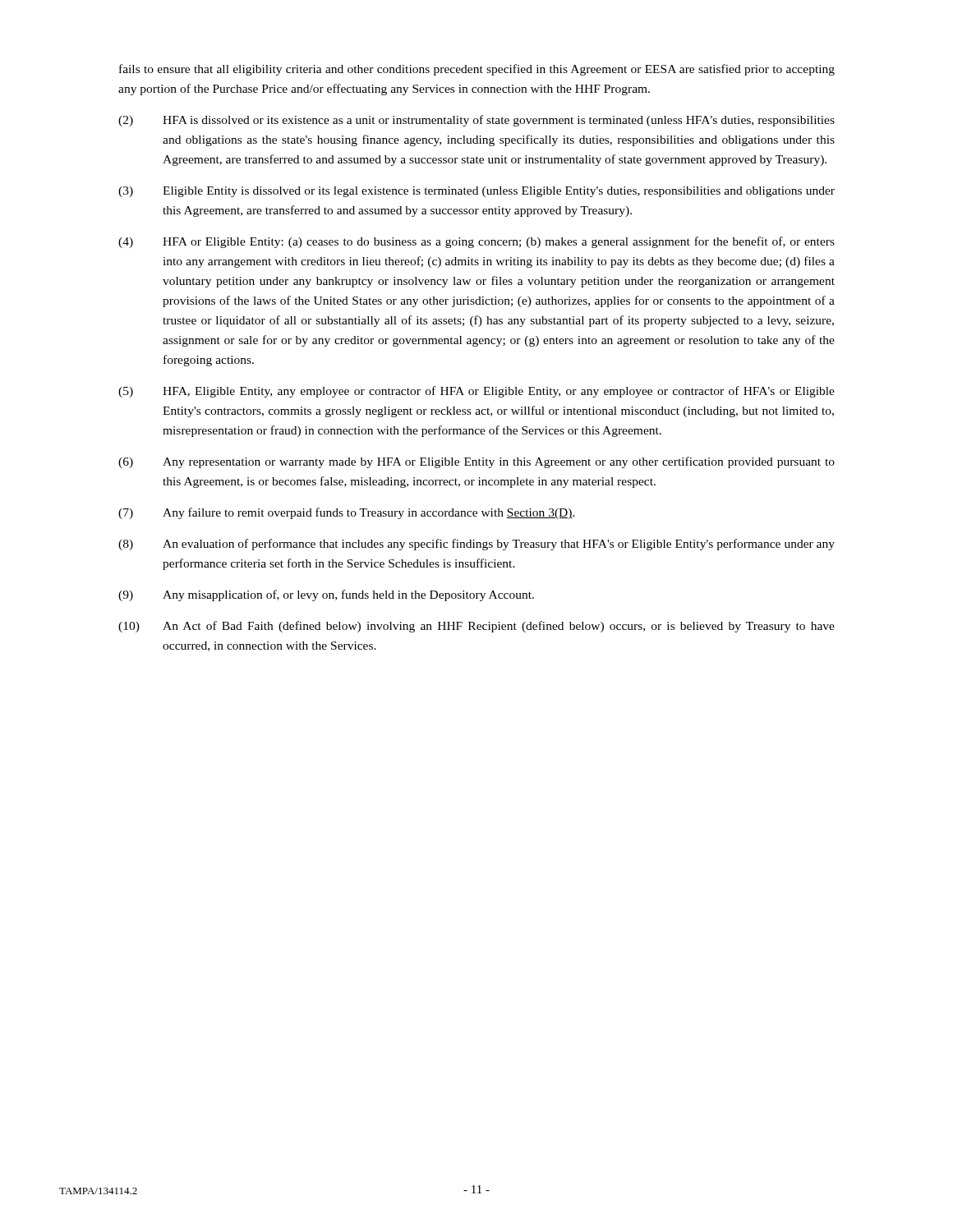Screen dimensions: 1232x953
Task: Where is the passage that starts "(5) HFA, Eligible"?
Action: pos(476,411)
